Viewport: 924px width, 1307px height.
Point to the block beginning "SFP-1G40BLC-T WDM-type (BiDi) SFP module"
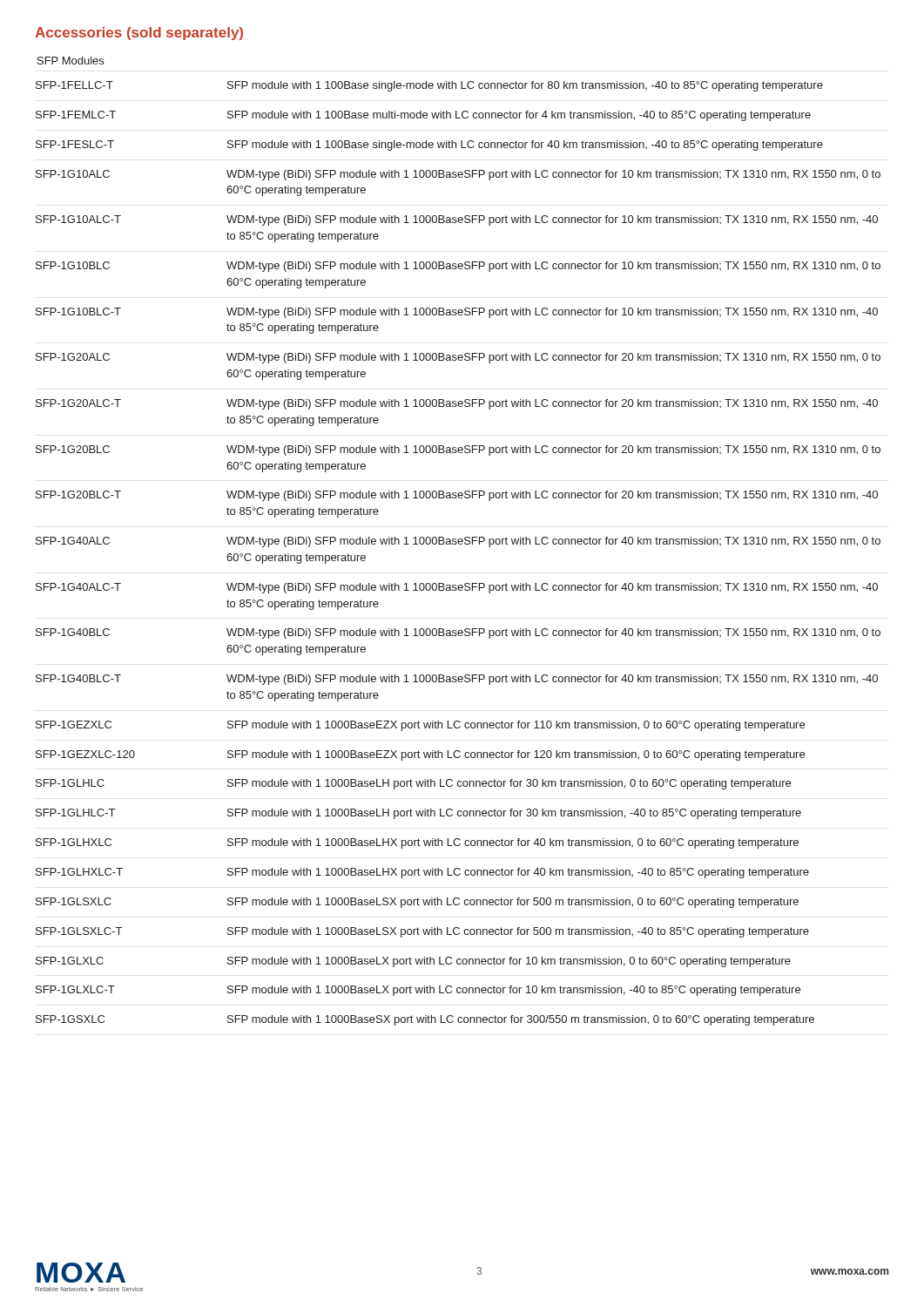tap(462, 687)
